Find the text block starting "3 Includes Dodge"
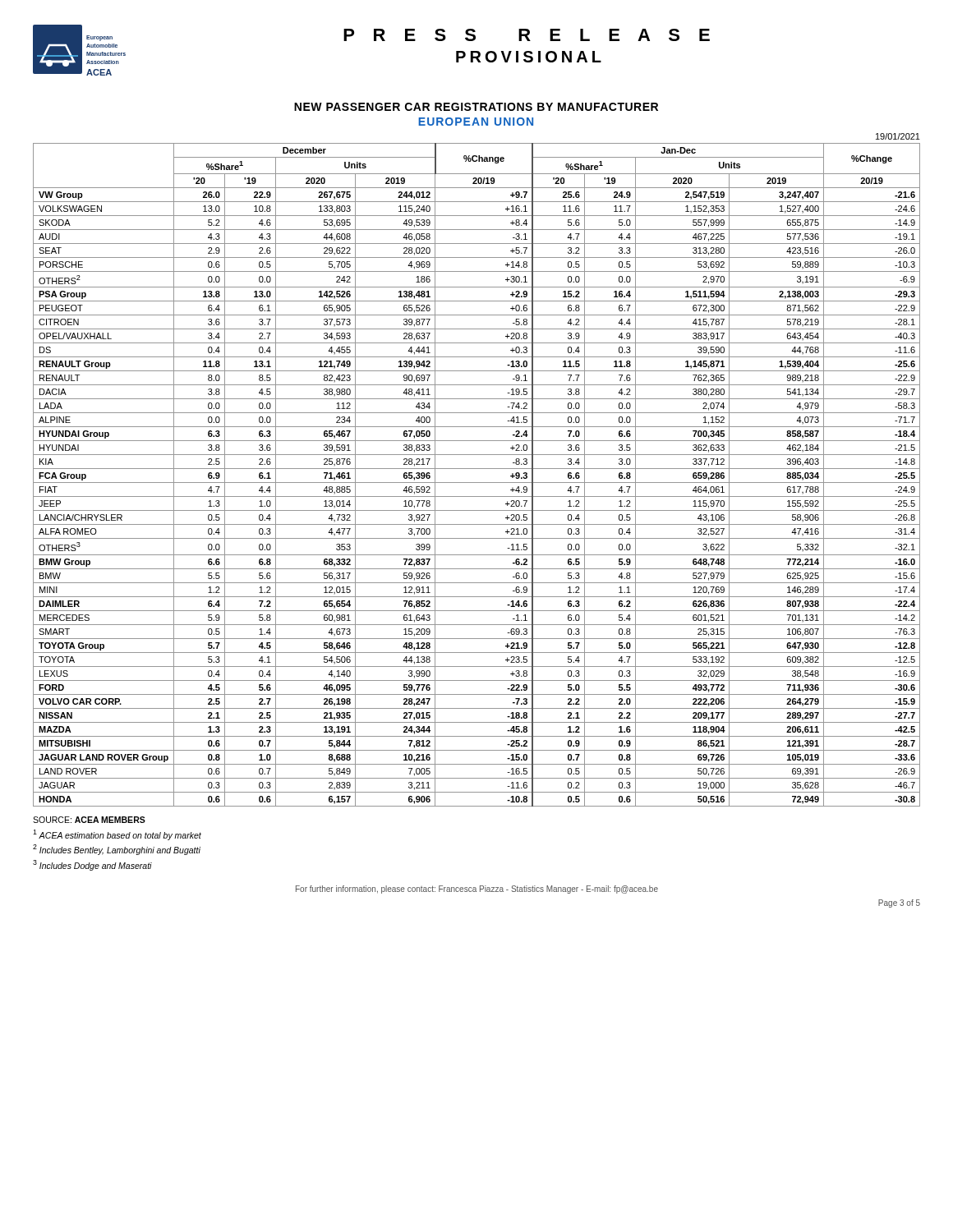 (x=92, y=864)
